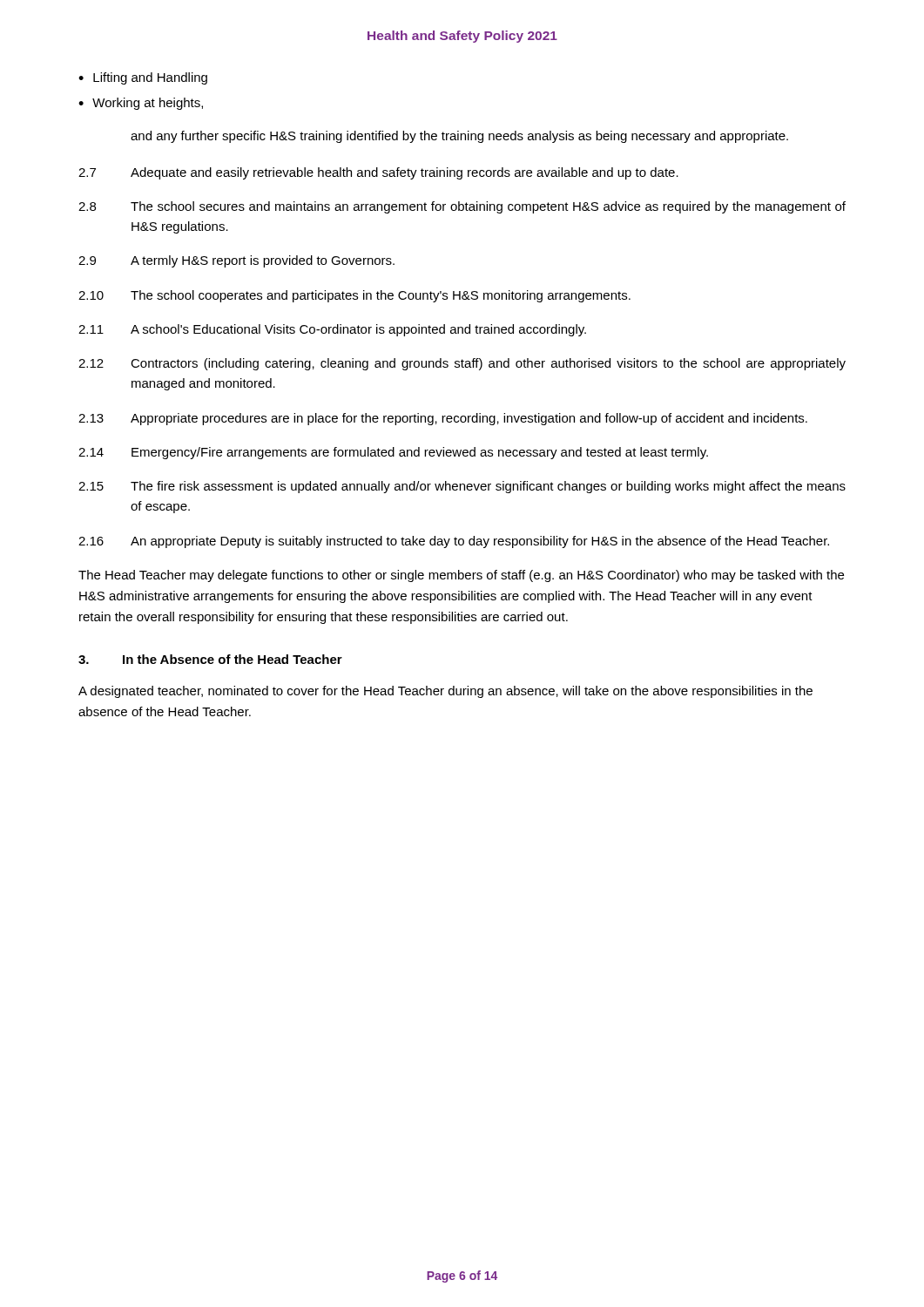Locate the text block starting "11 A school's Educational"
924x1307 pixels.
[x=462, y=329]
